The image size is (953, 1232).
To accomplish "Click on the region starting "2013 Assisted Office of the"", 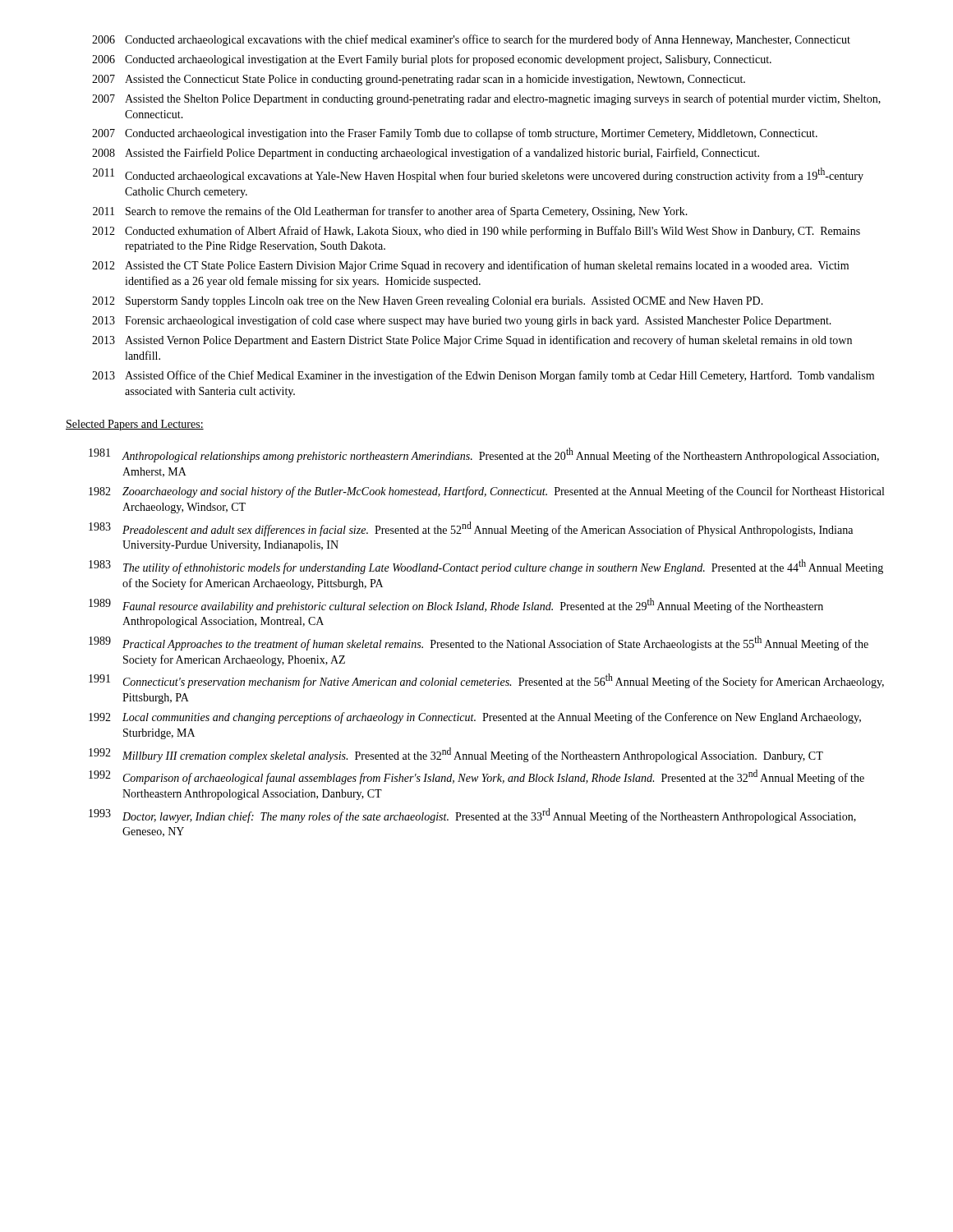I will click(476, 384).
